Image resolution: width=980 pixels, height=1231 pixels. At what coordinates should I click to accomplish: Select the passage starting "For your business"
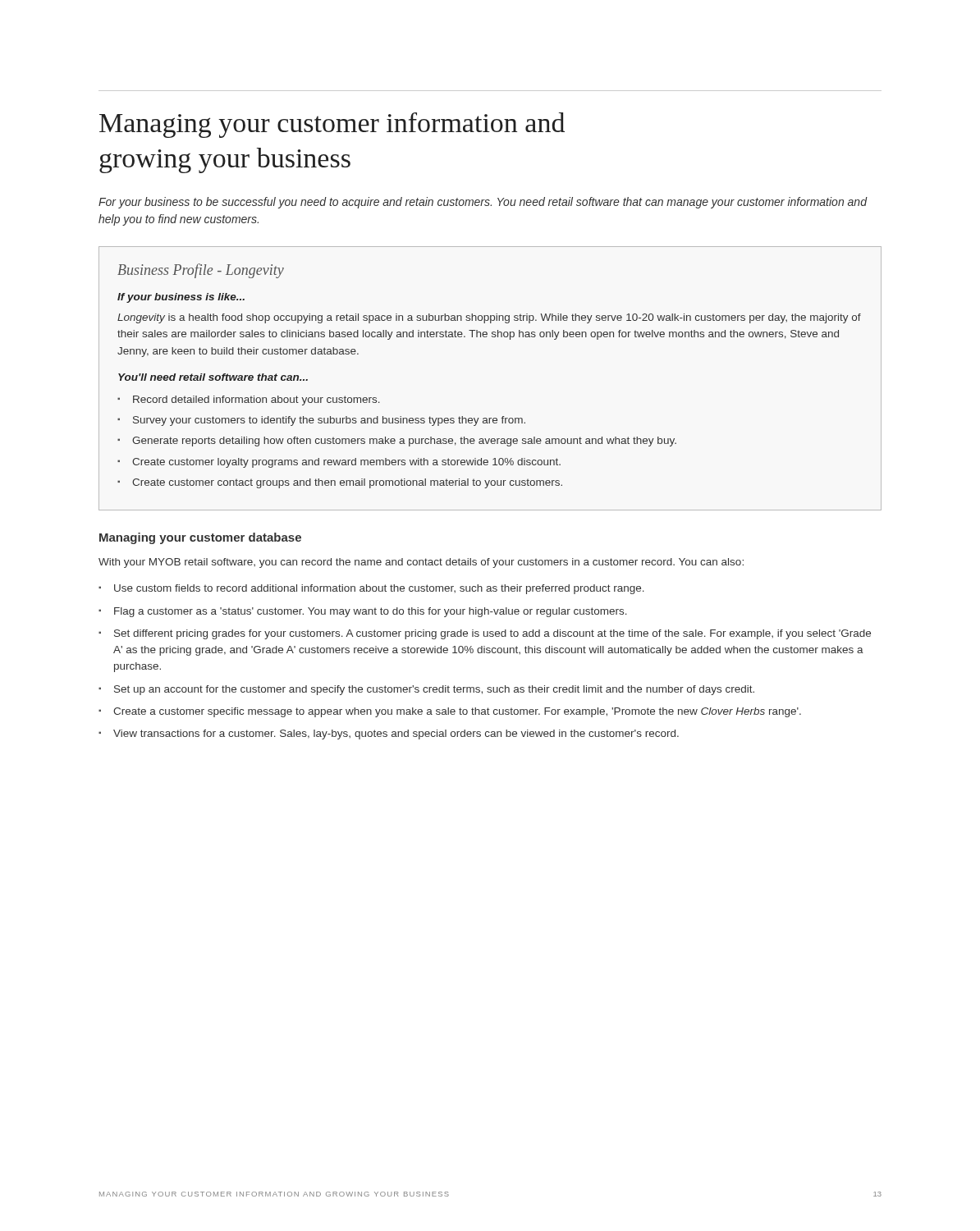490,211
